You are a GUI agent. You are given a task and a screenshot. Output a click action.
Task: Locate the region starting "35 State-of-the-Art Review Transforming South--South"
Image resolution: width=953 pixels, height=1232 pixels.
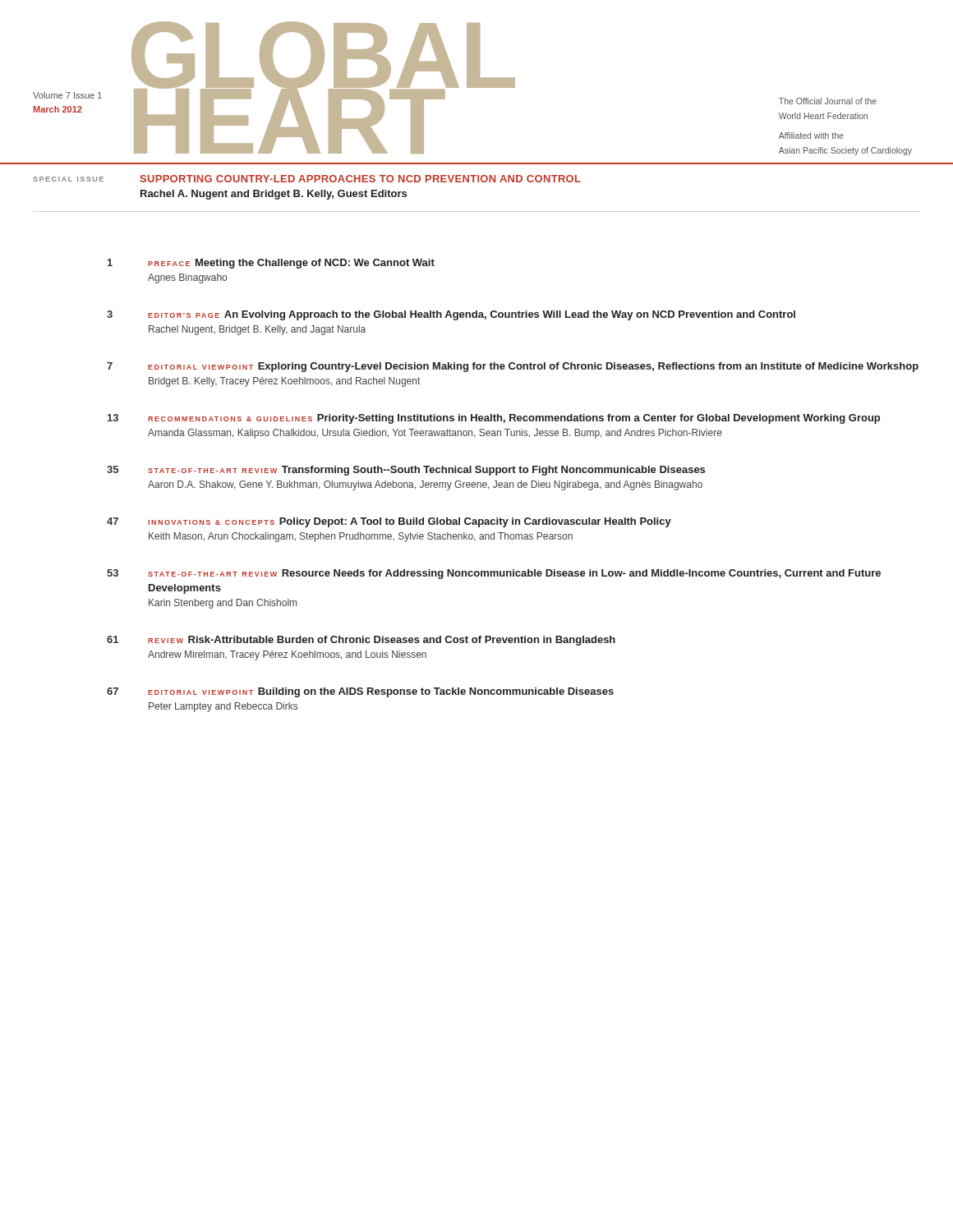[x=513, y=476]
